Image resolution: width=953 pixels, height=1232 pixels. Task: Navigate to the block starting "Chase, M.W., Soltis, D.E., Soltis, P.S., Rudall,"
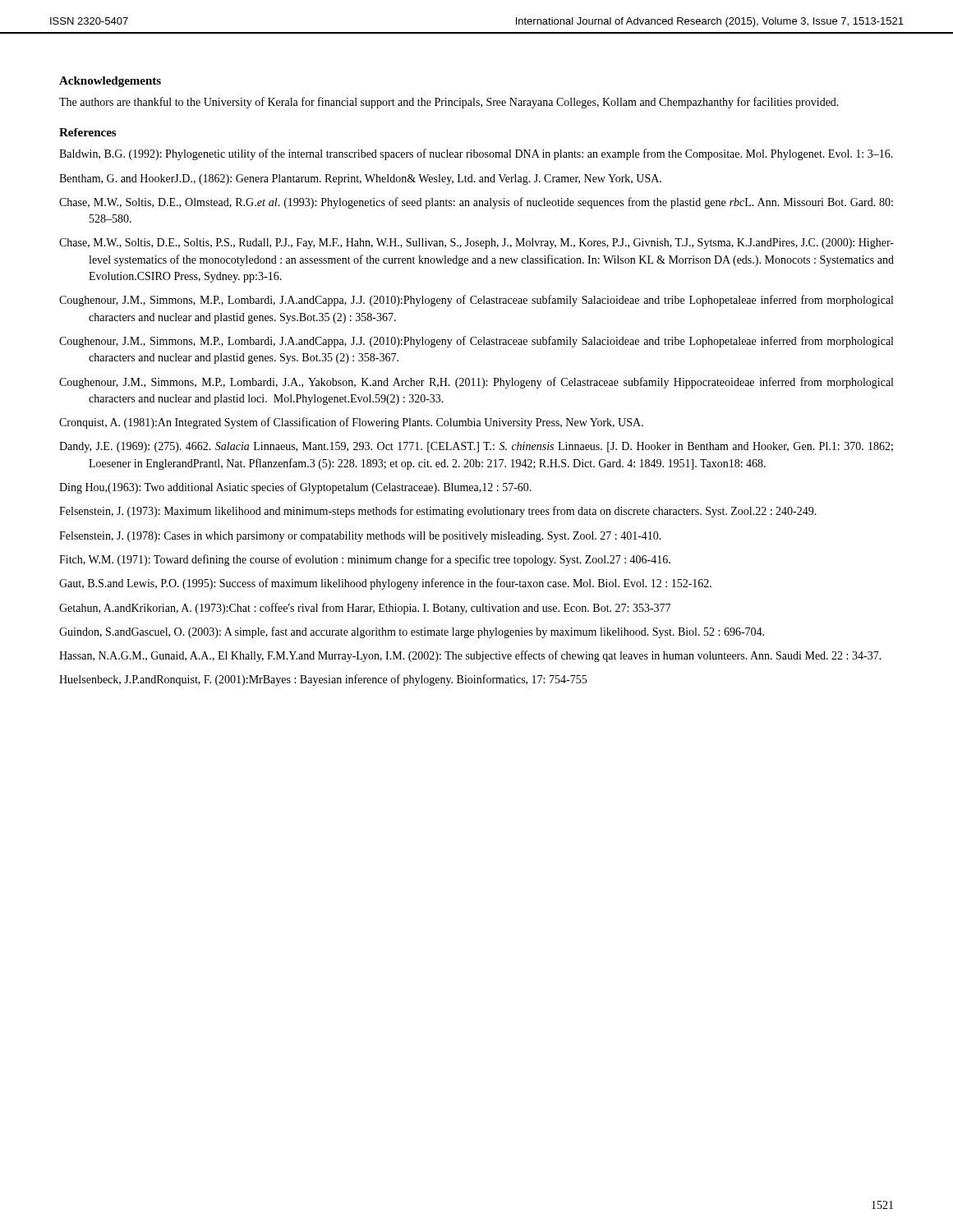point(476,260)
